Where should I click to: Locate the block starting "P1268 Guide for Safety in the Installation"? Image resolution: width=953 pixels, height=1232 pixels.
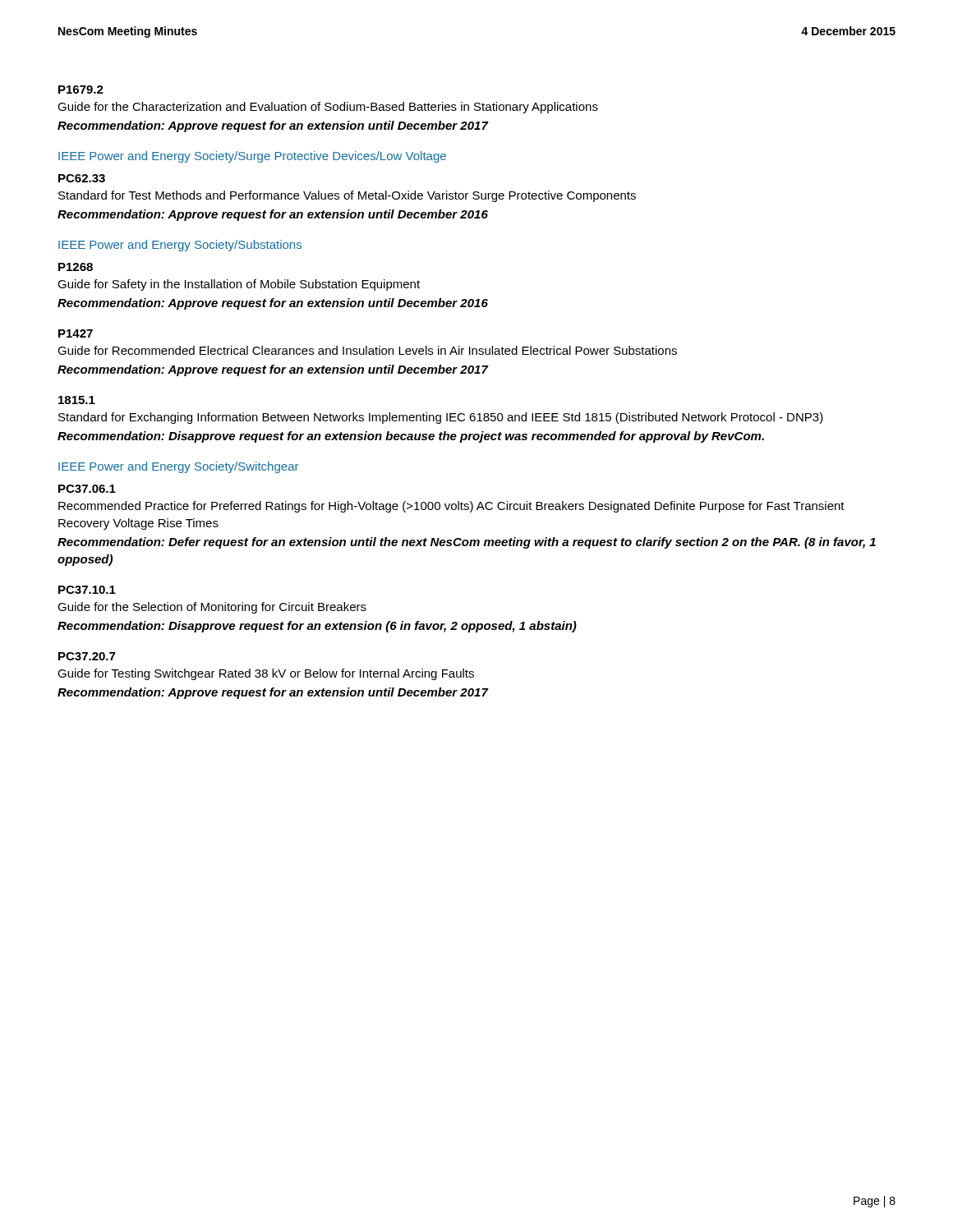coord(76,267)
